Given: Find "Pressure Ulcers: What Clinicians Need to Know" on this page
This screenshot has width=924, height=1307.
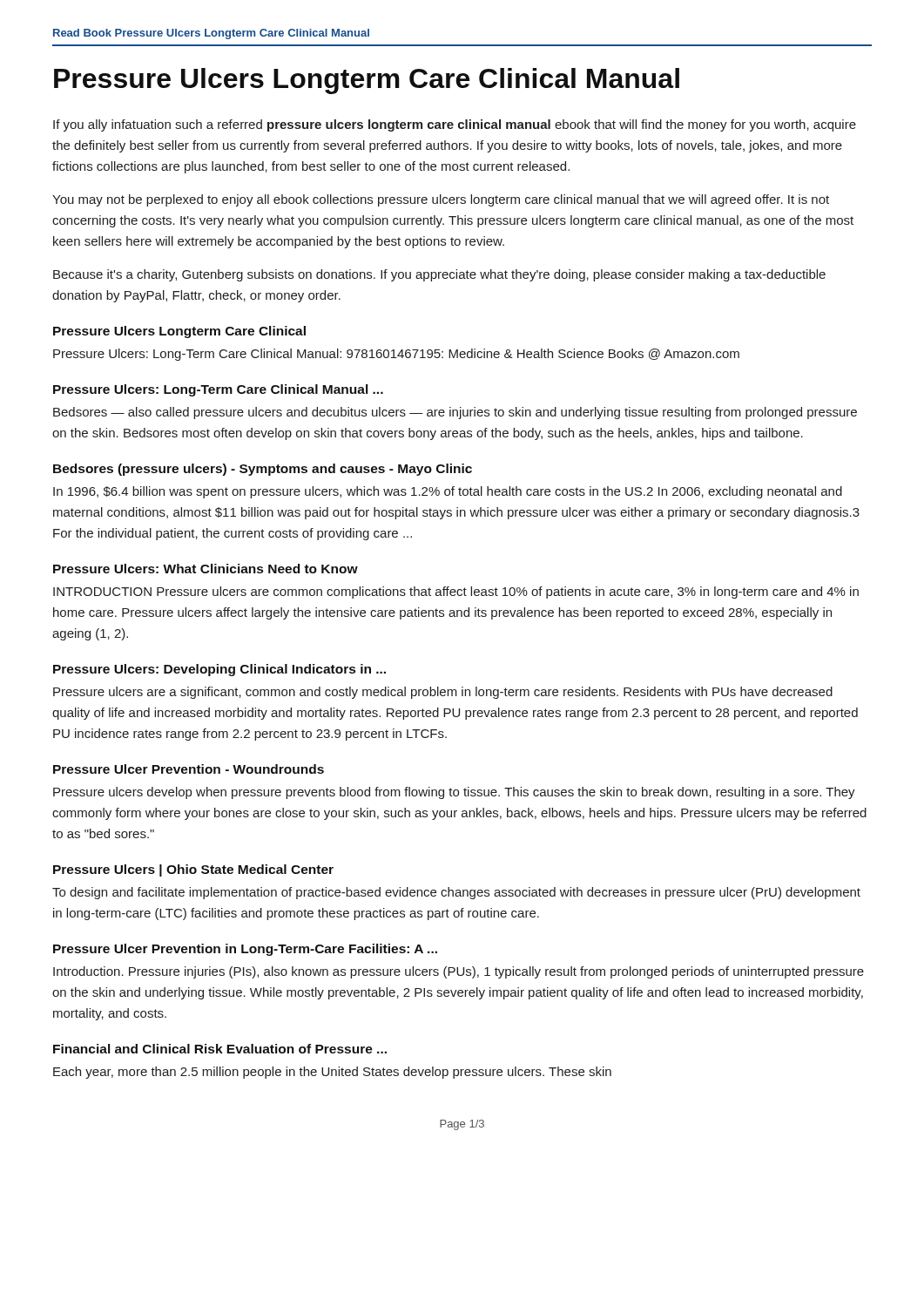Looking at the screenshot, I should pos(205,569).
